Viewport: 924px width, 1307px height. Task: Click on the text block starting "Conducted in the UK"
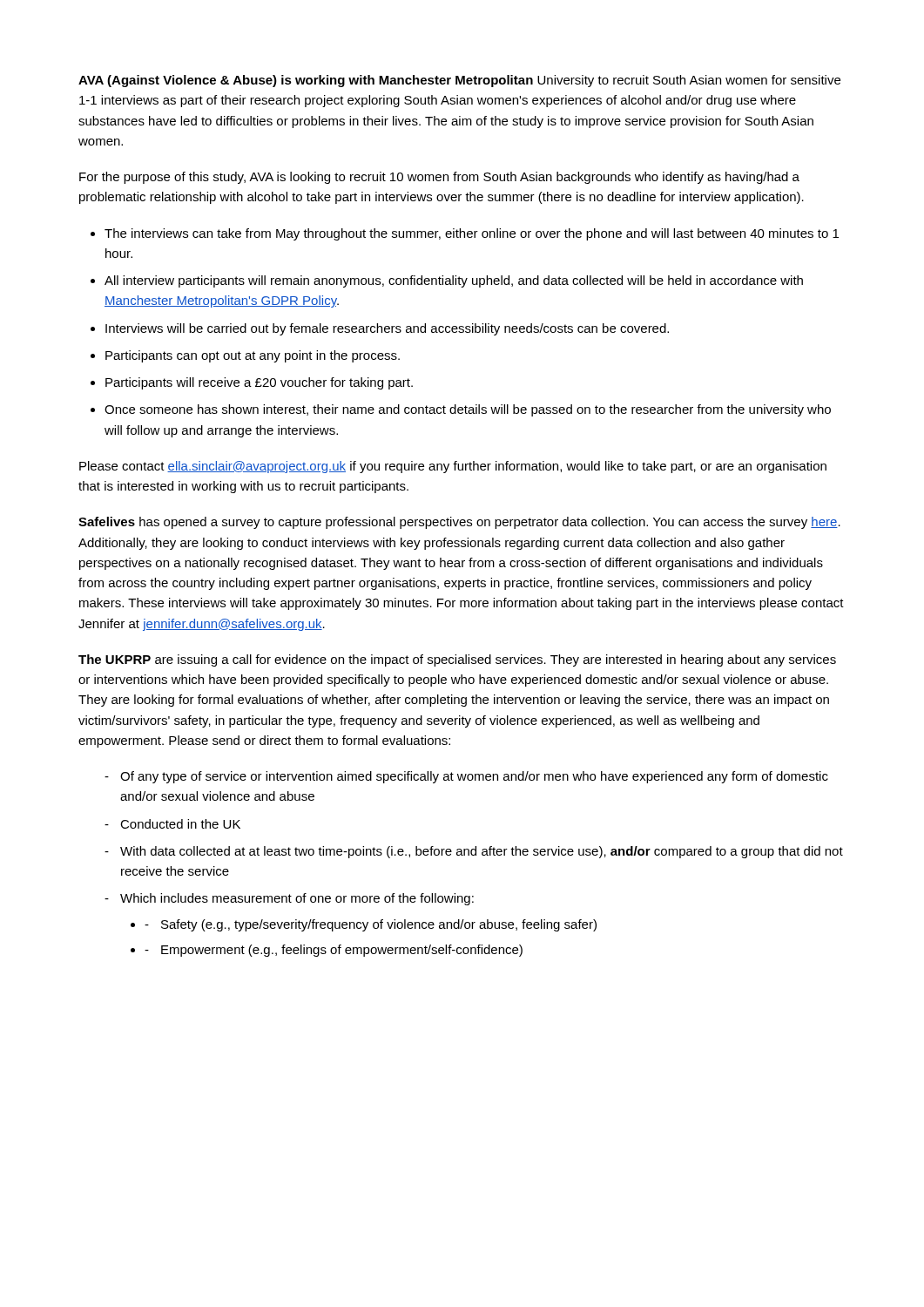[180, 823]
